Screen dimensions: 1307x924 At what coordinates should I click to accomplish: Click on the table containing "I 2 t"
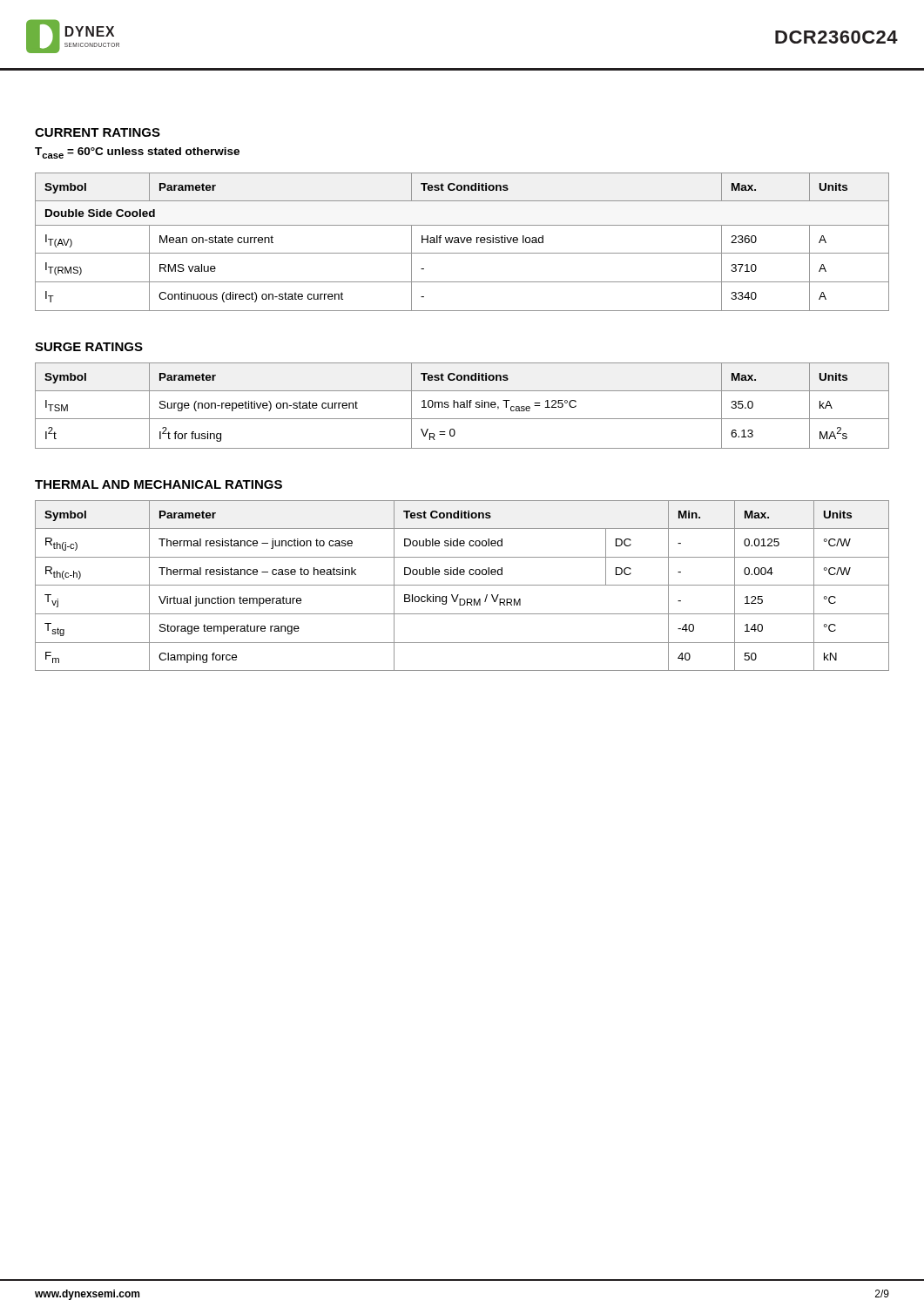point(462,405)
